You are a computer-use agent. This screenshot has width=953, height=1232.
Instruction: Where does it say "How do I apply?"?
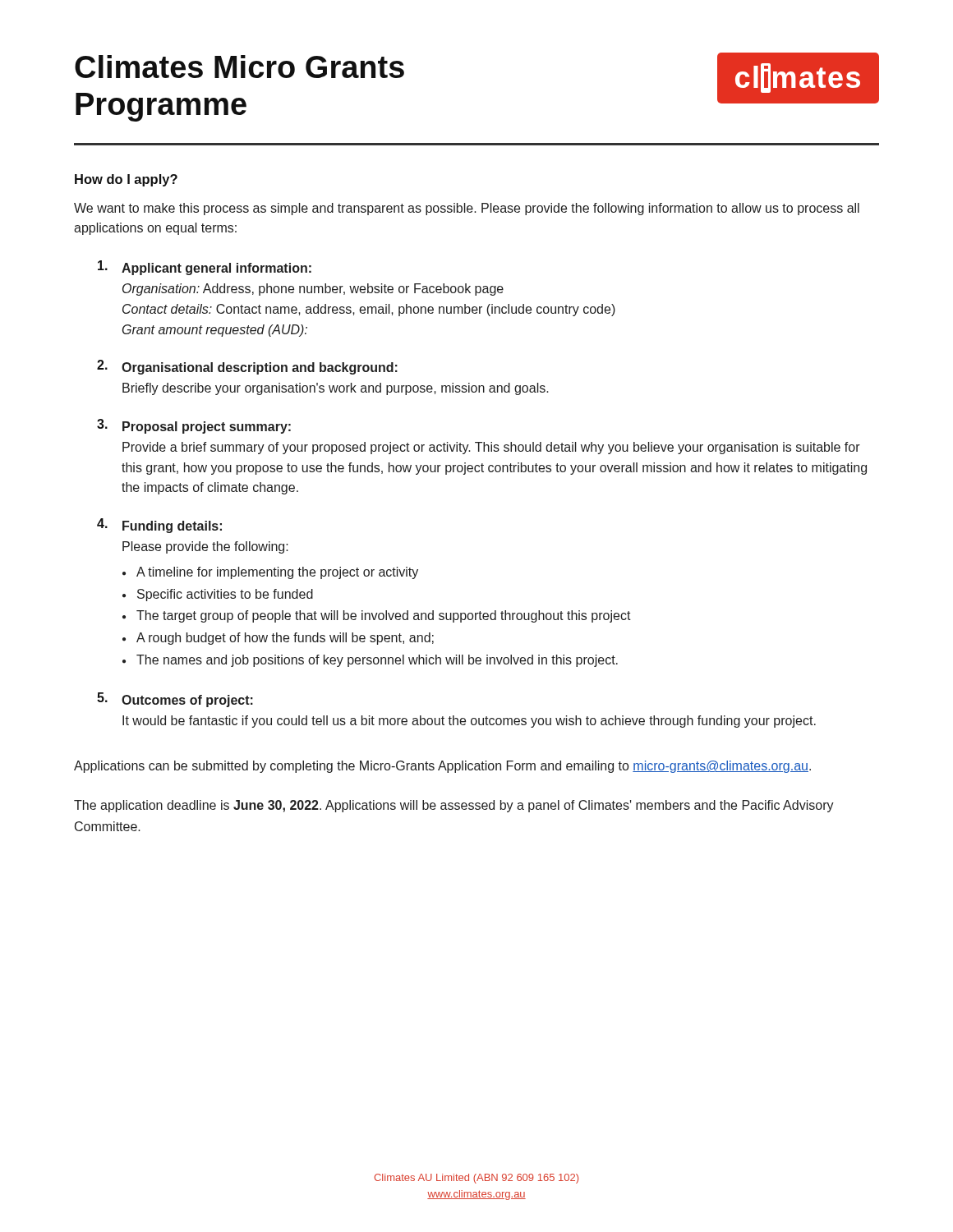click(126, 179)
